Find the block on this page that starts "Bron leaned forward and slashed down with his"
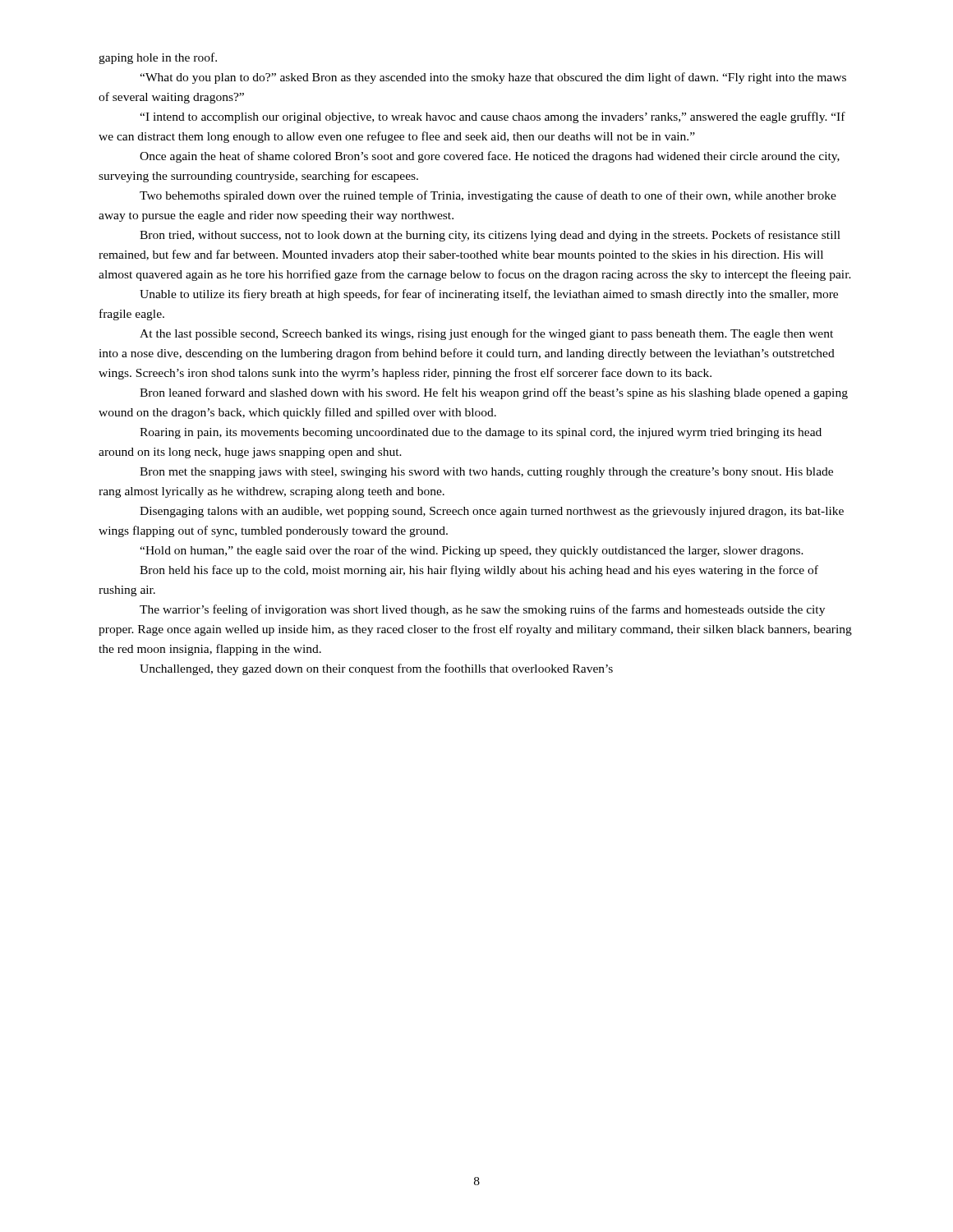This screenshot has height=1232, width=953. [x=476, y=403]
